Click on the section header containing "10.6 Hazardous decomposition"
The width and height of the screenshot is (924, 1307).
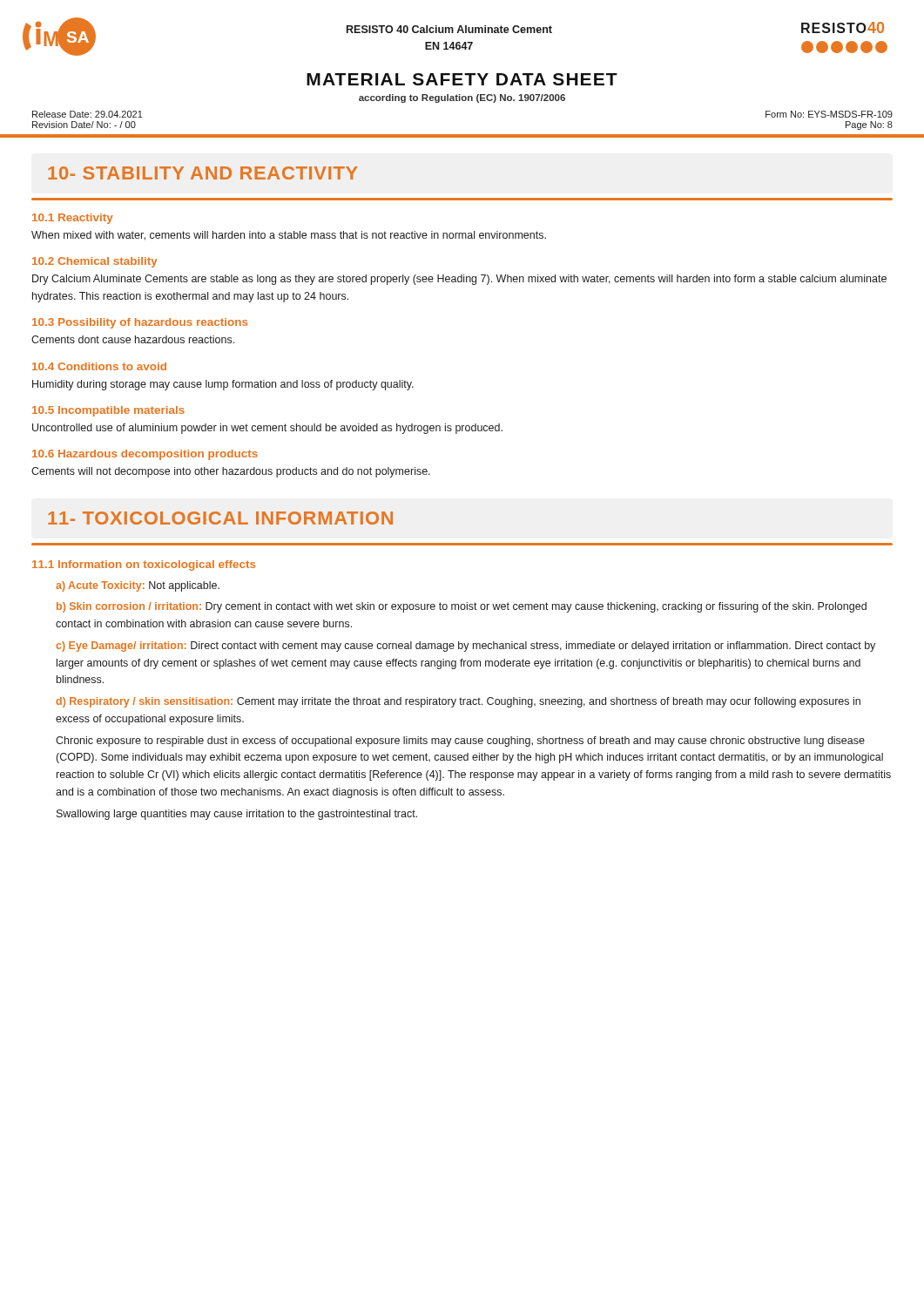145,454
